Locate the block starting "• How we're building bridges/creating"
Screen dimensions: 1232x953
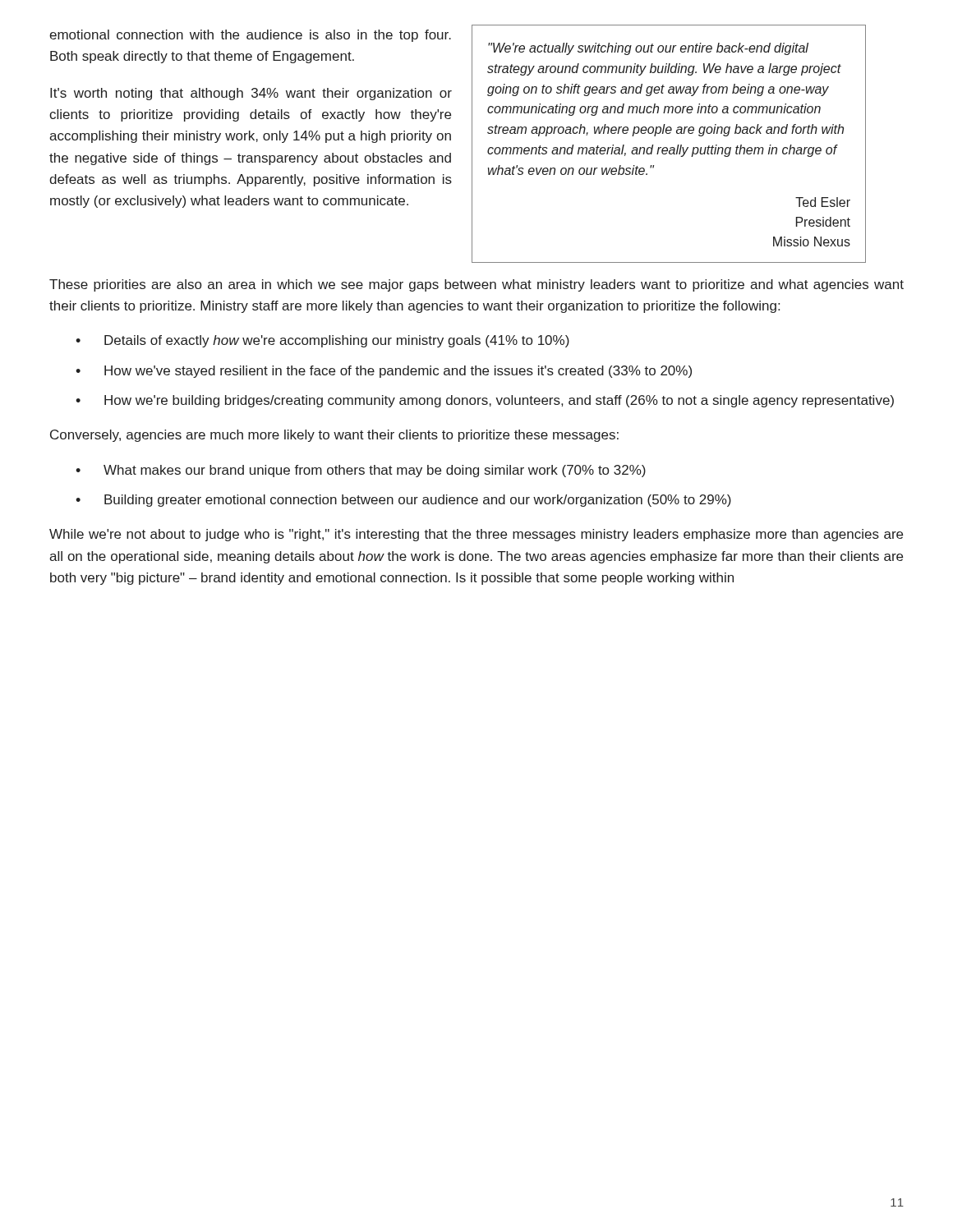click(x=476, y=401)
